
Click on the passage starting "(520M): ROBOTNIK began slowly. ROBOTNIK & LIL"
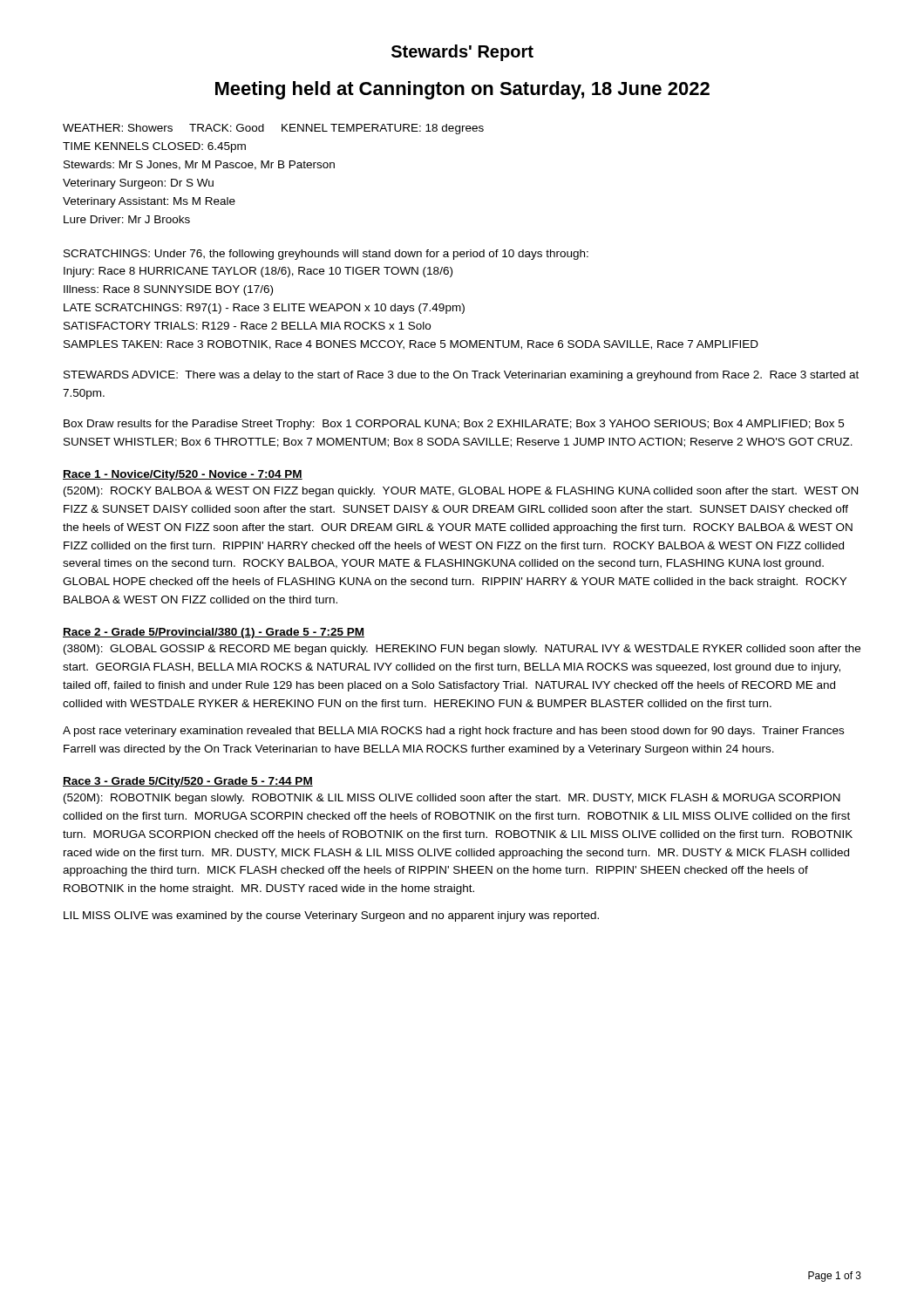[458, 843]
